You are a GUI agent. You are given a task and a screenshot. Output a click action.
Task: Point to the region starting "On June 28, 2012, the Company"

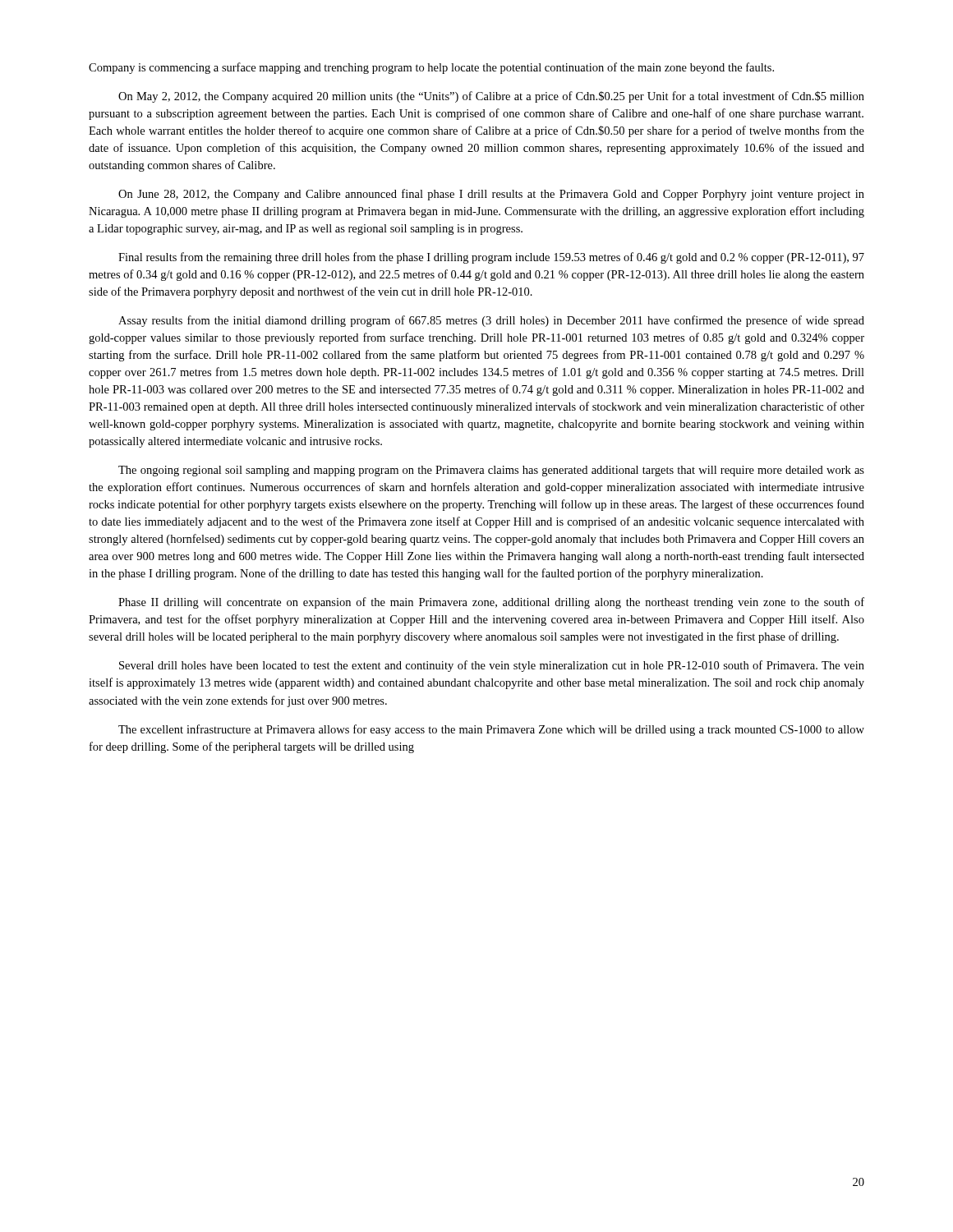[x=476, y=211]
